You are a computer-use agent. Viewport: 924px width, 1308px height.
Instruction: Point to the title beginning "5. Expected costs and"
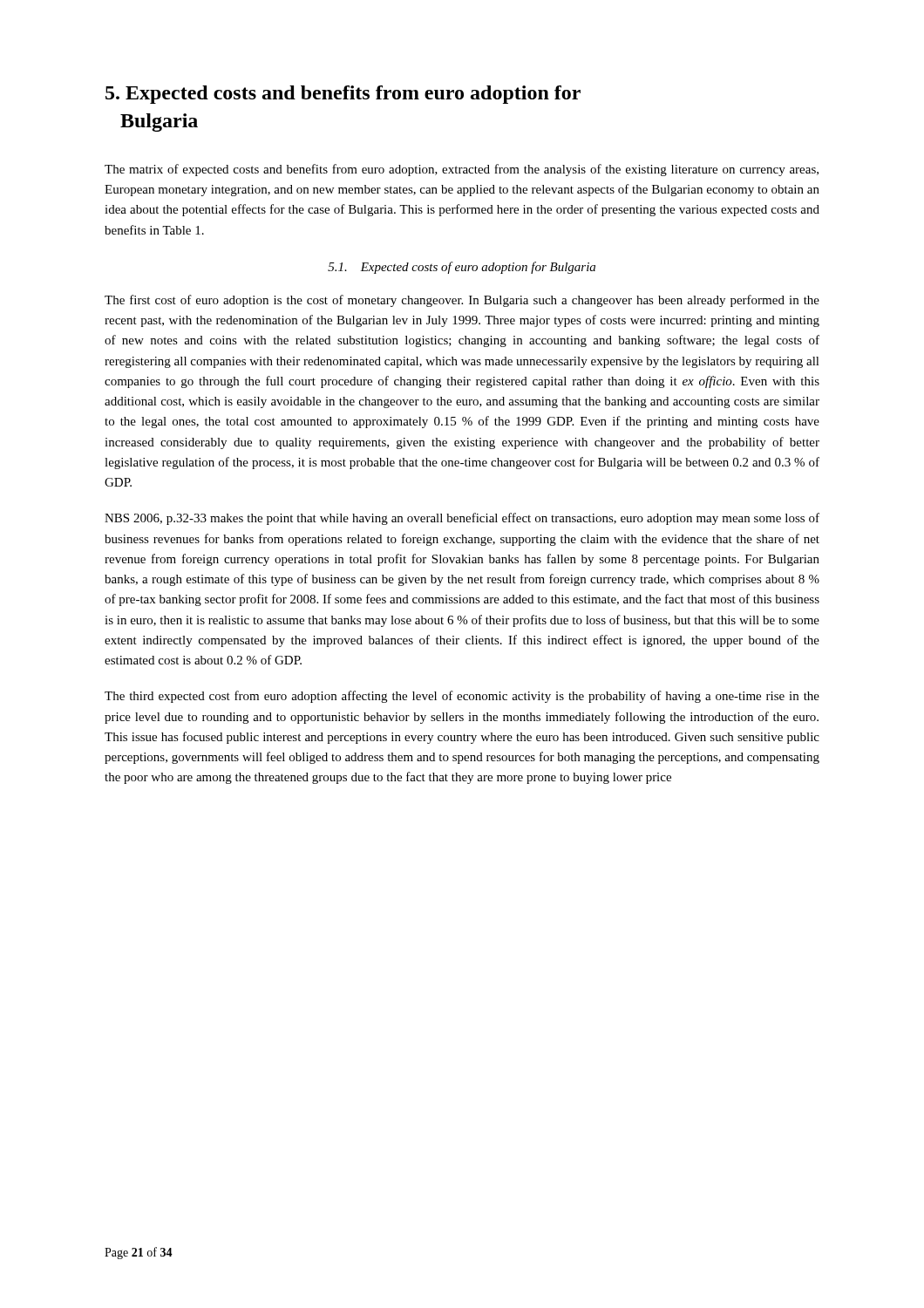pyautogui.click(x=462, y=107)
